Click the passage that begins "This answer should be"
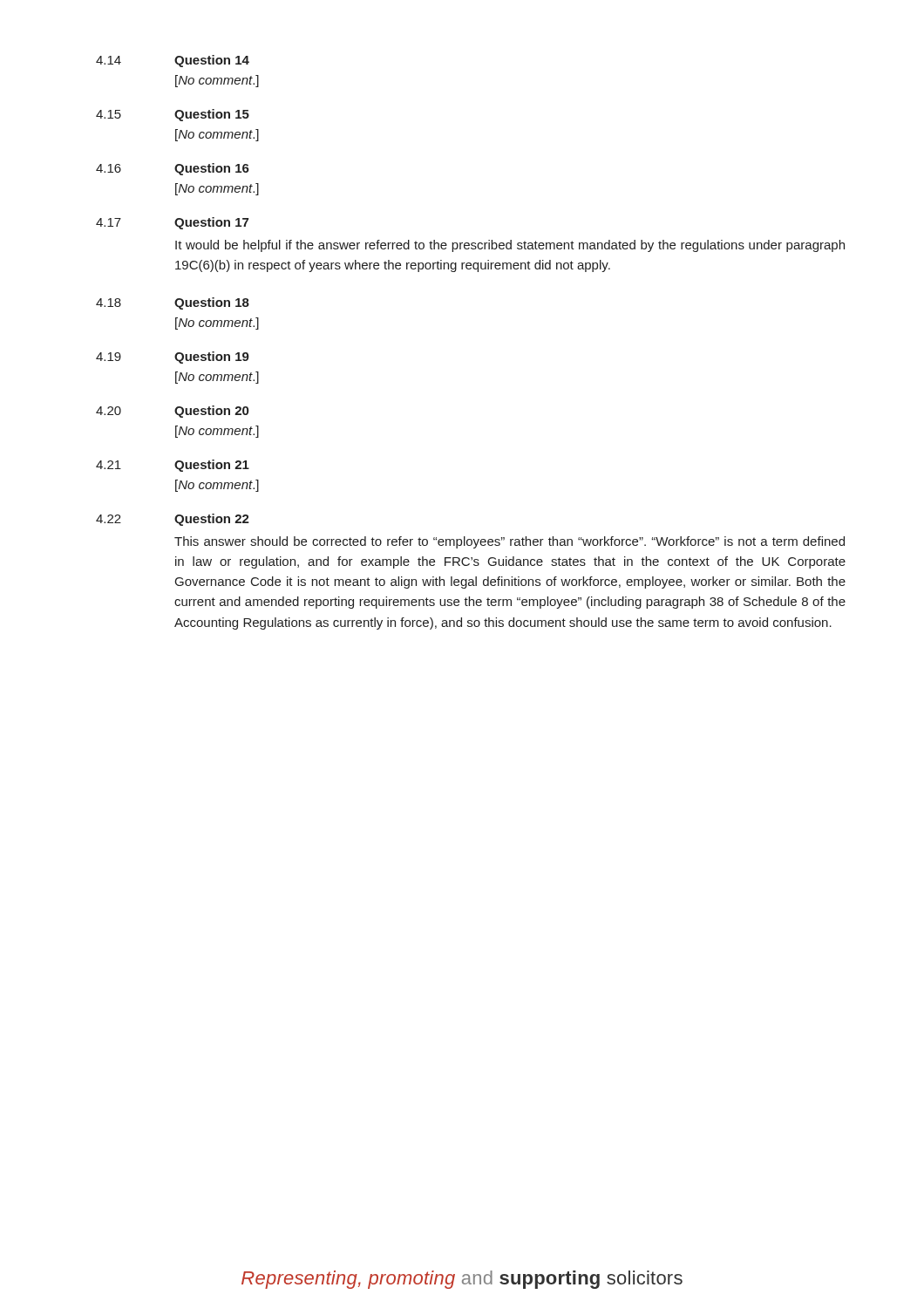The height and width of the screenshot is (1308, 924). click(510, 581)
